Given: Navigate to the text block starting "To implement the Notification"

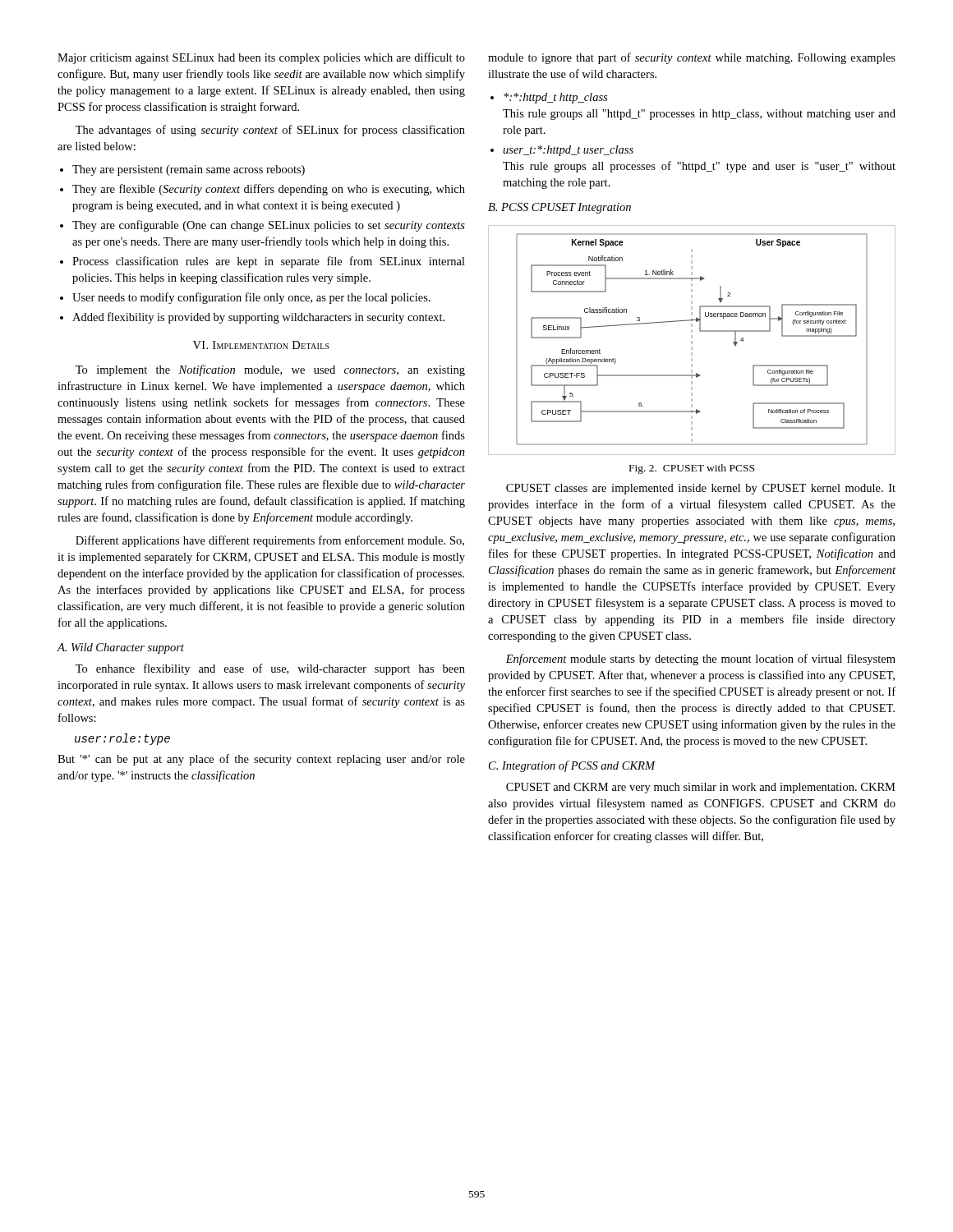Looking at the screenshot, I should [261, 496].
